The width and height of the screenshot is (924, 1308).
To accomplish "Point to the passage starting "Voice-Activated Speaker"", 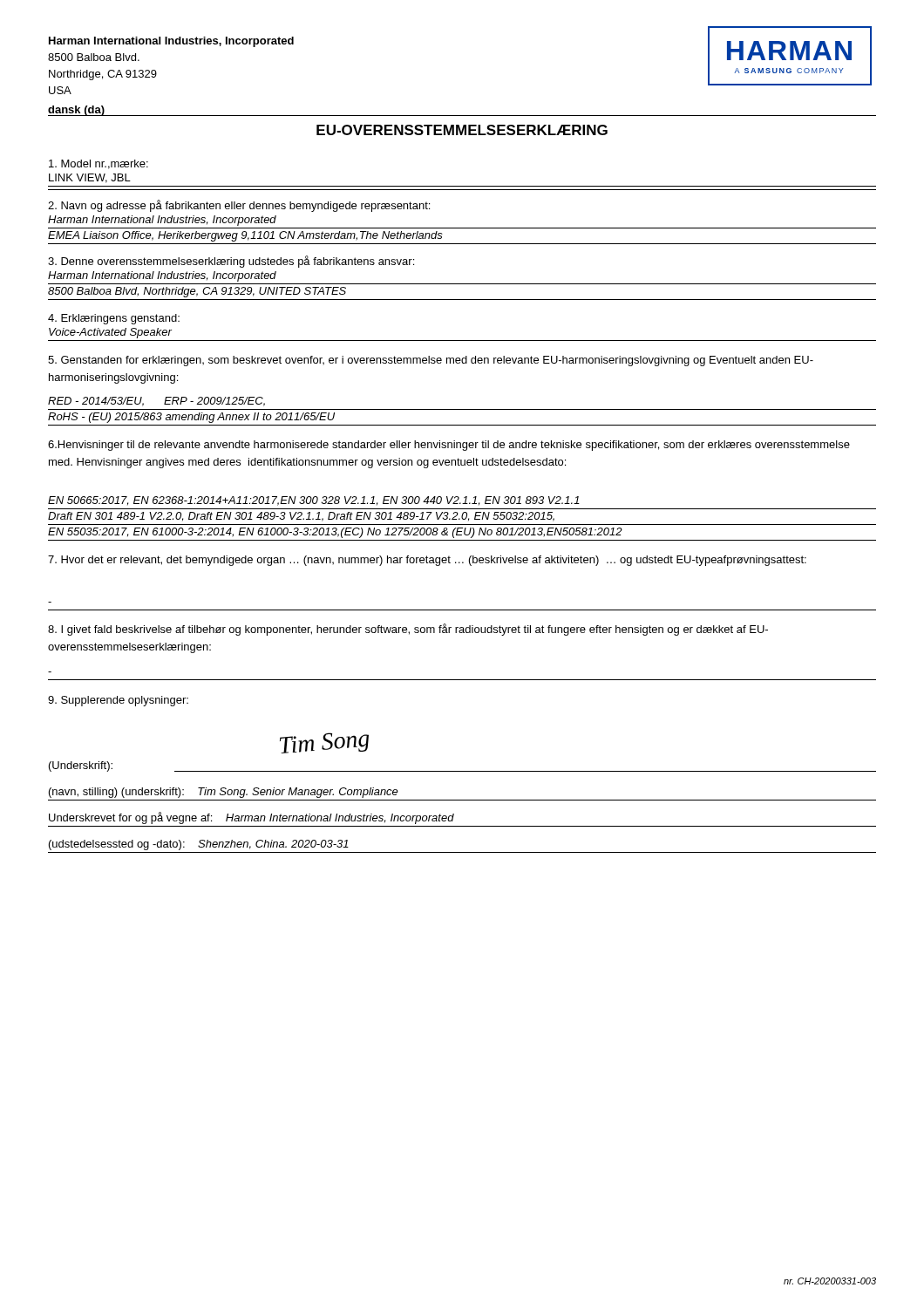I will tap(110, 332).
